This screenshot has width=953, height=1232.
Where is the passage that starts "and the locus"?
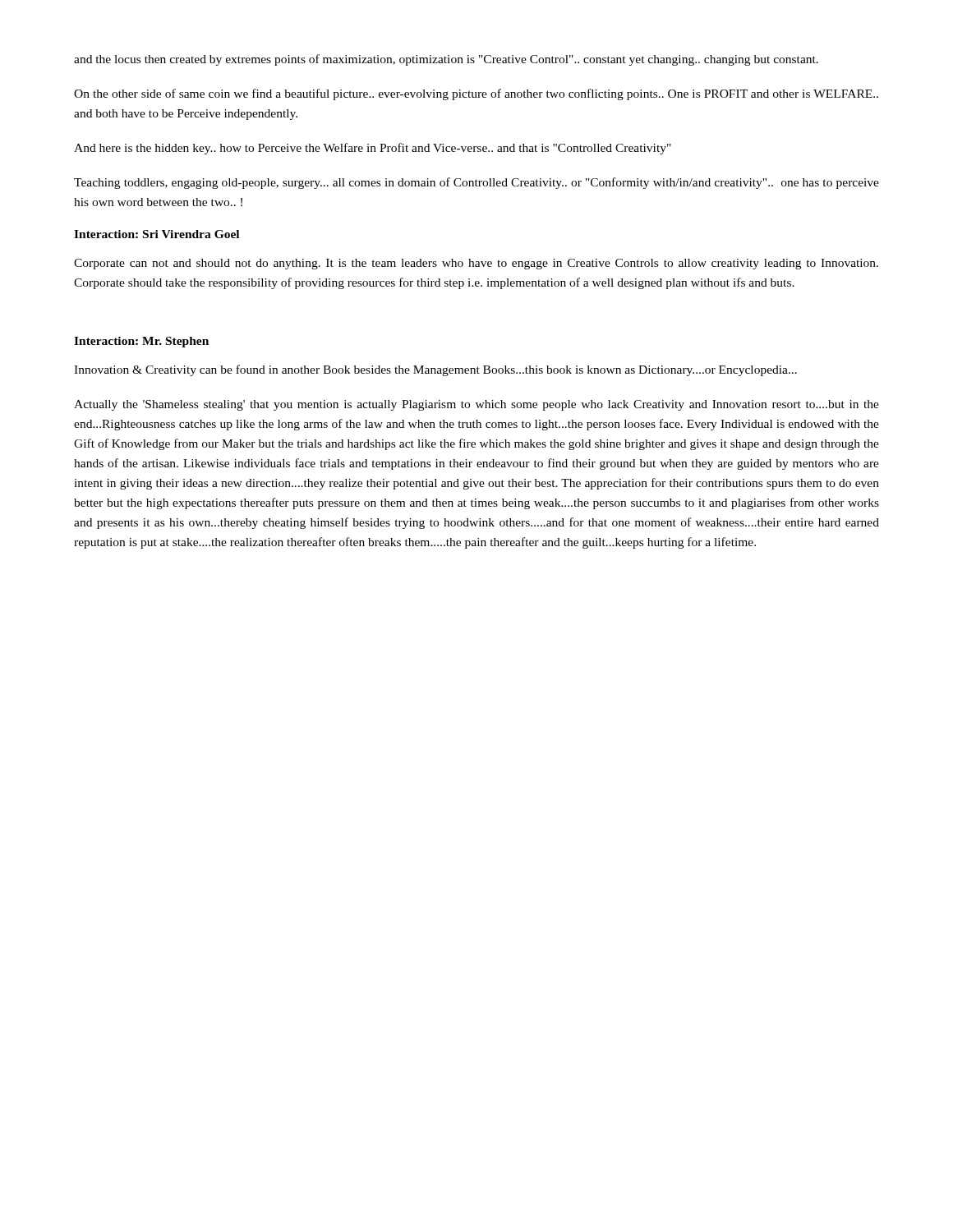pyautogui.click(x=446, y=59)
